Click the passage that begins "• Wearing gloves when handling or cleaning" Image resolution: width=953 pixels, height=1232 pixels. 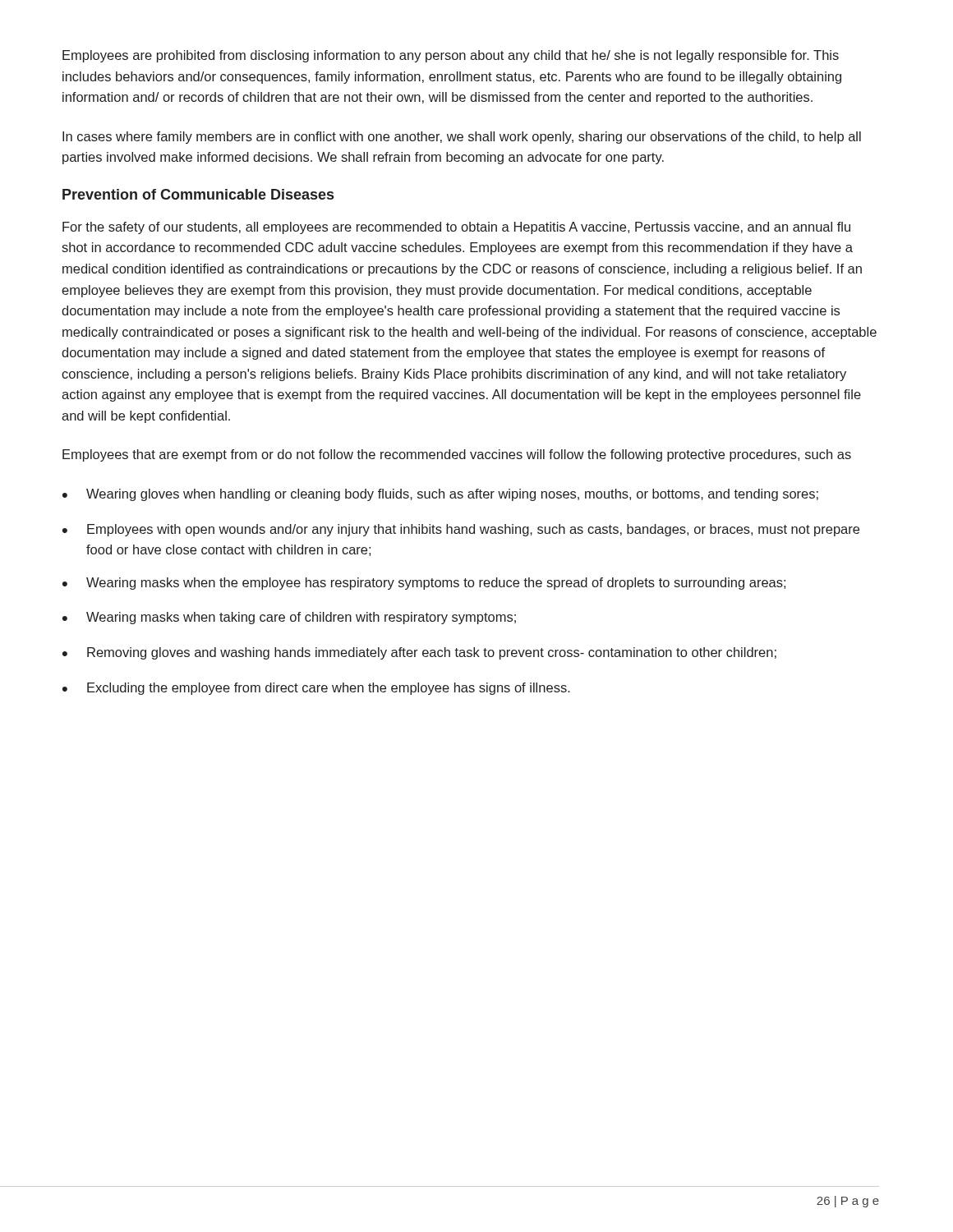tap(470, 496)
